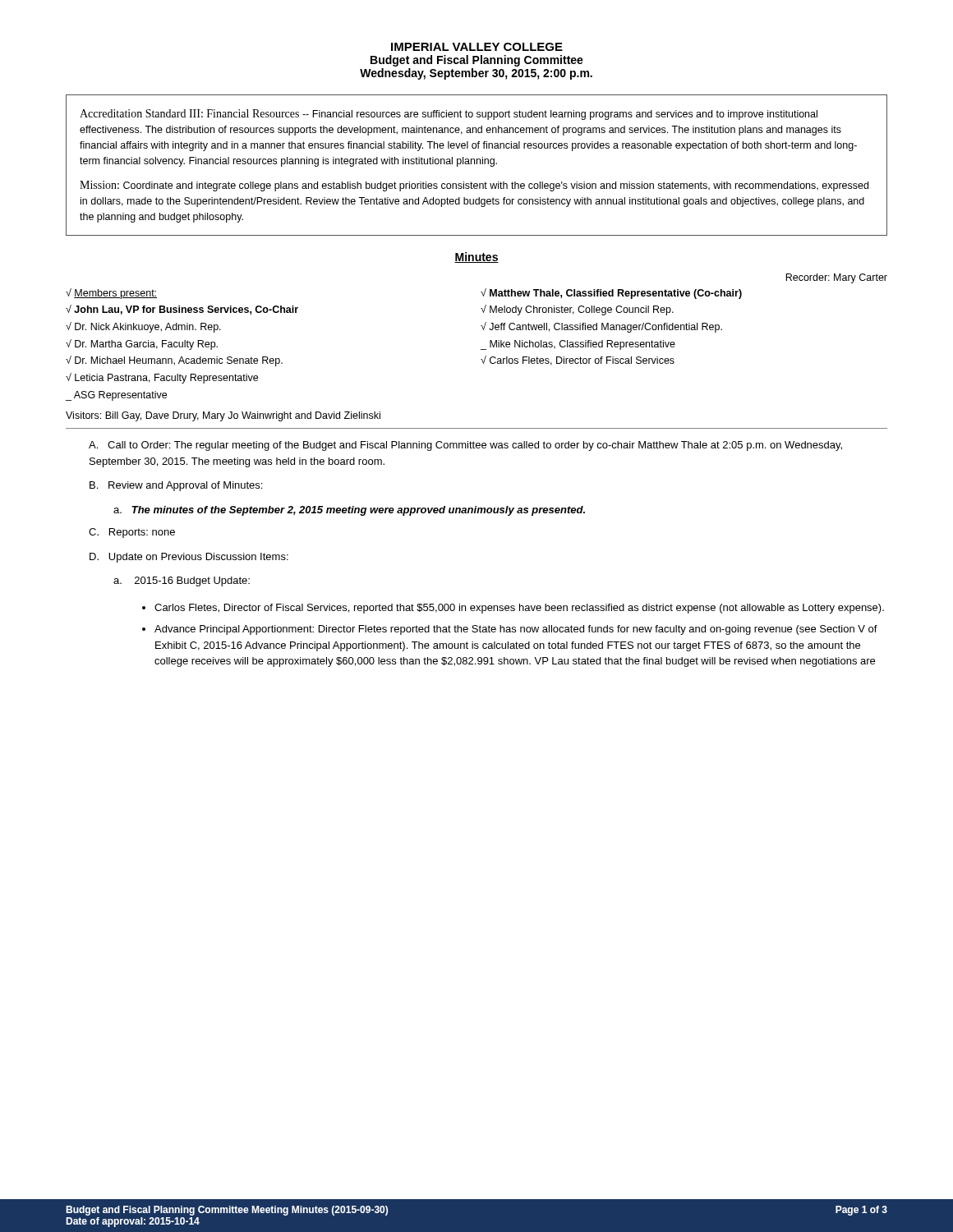Find the text starting "C. Reports: none"
This screenshot has height=1232, width=953.
(132, 533)
